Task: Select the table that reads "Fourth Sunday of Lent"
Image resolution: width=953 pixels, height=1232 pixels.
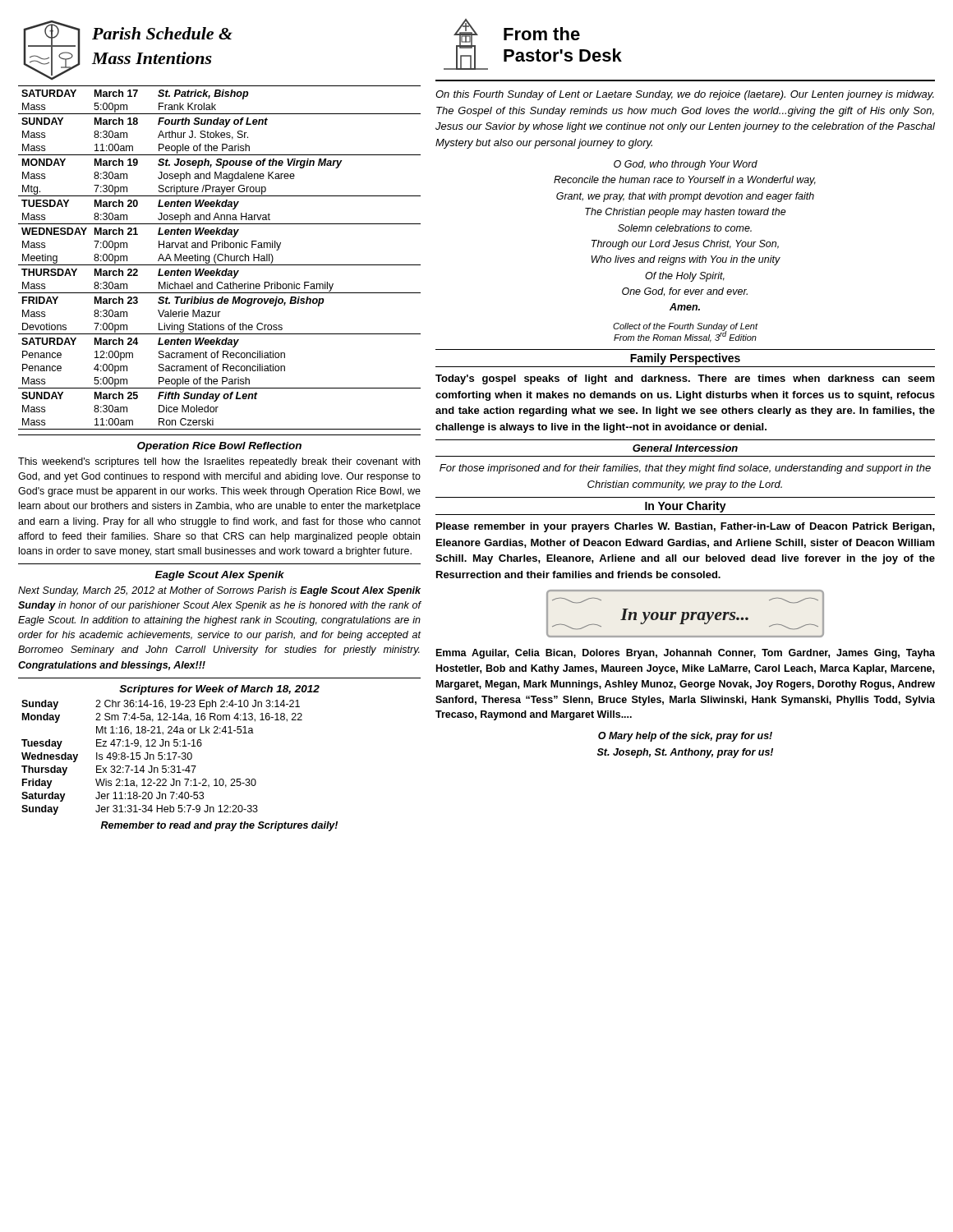Action: (x=219, y=257)
